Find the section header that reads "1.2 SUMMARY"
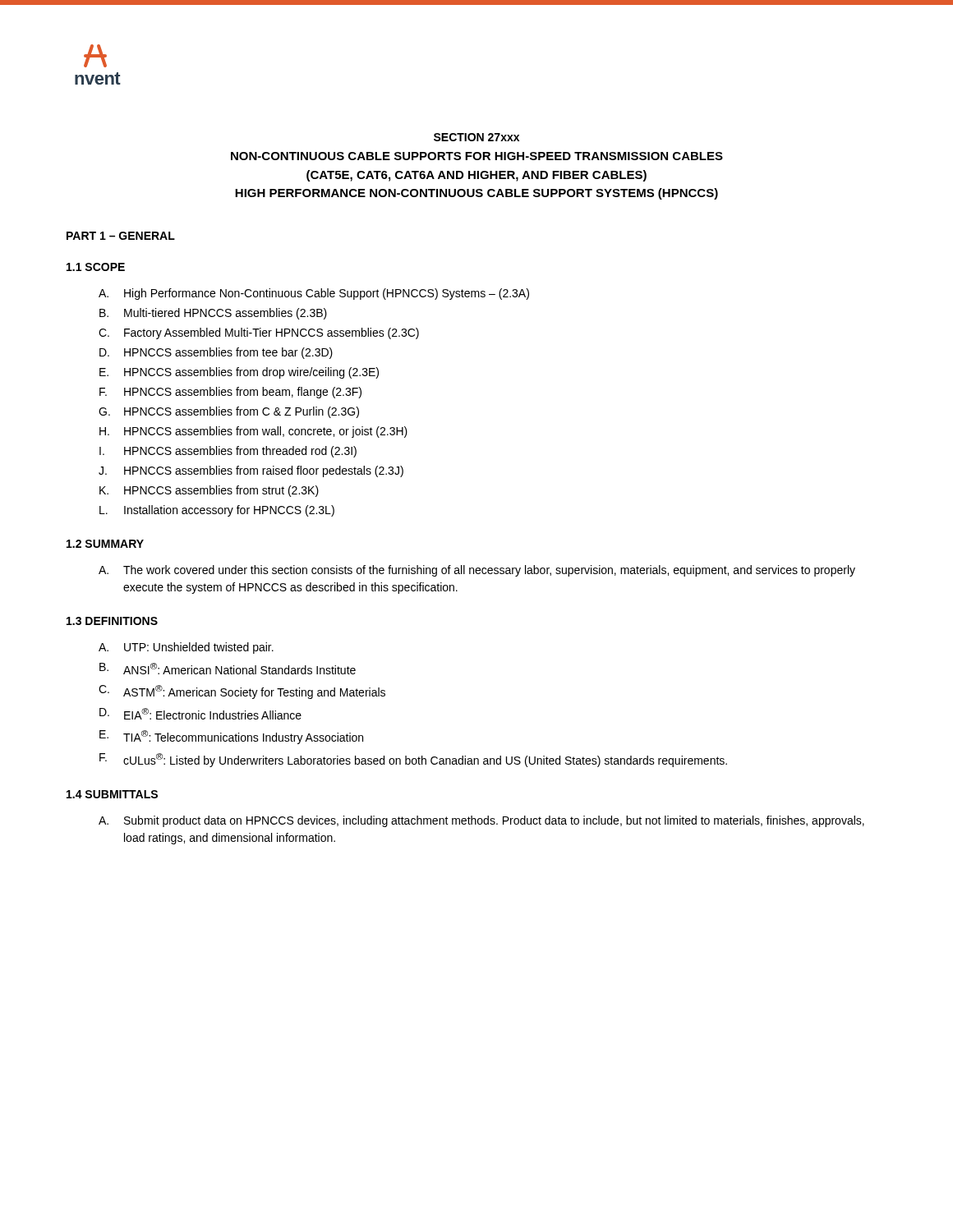Screen dimensions: 1232x953 pos(105,543)
